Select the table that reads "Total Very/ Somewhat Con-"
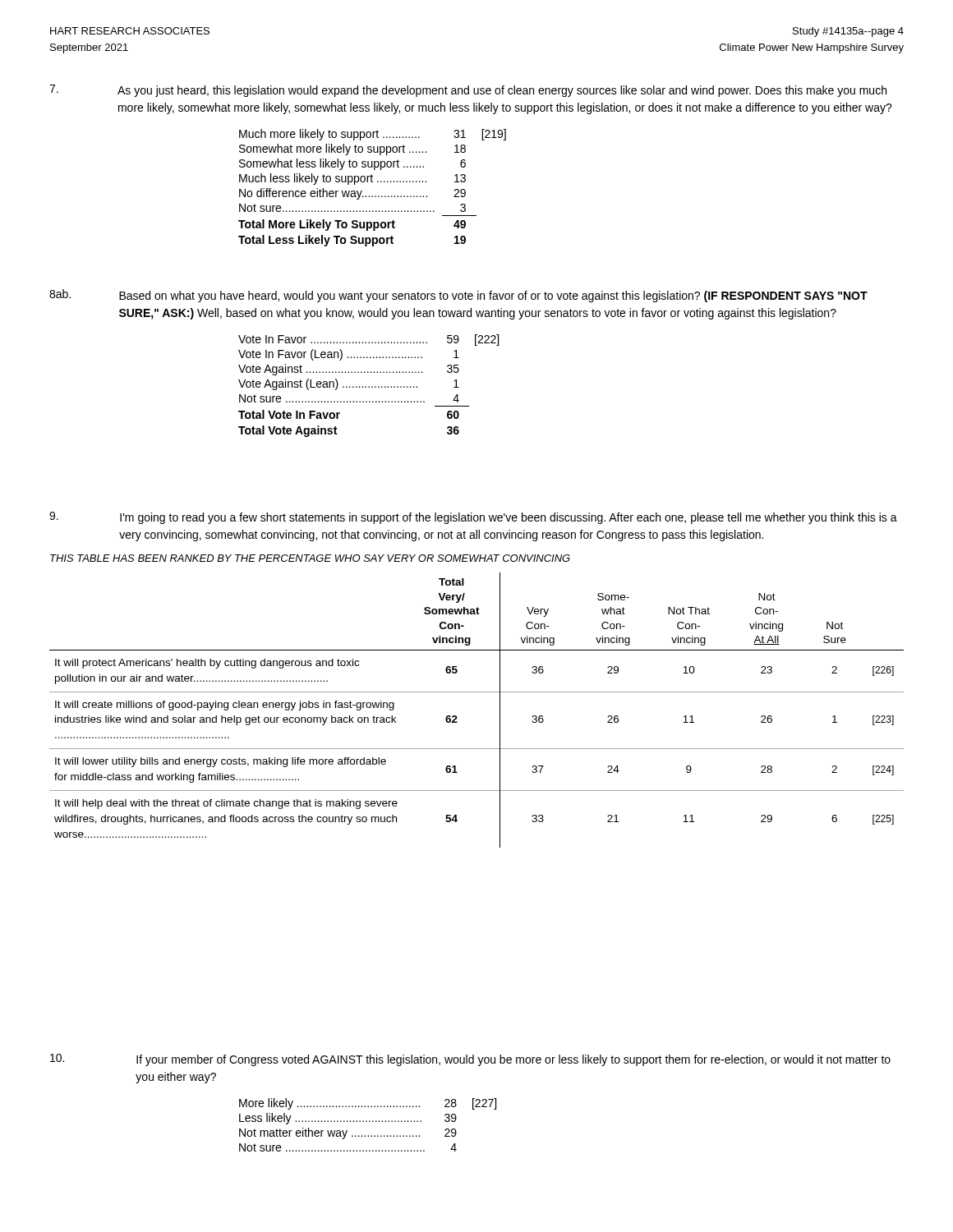The width and height of the screenshot is (953, 1232). pos(476,710)
